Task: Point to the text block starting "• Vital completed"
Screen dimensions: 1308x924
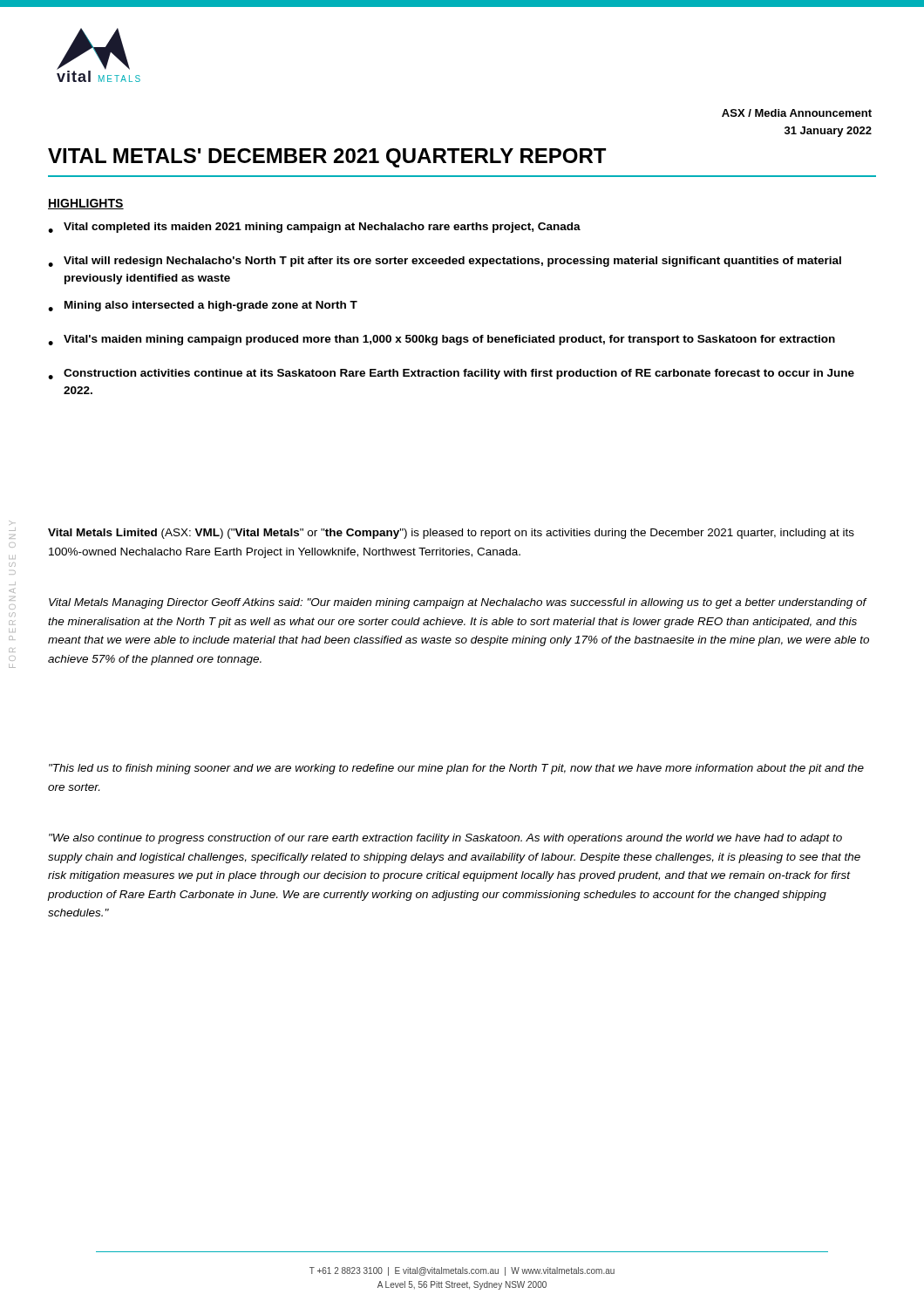Action: 314,231
